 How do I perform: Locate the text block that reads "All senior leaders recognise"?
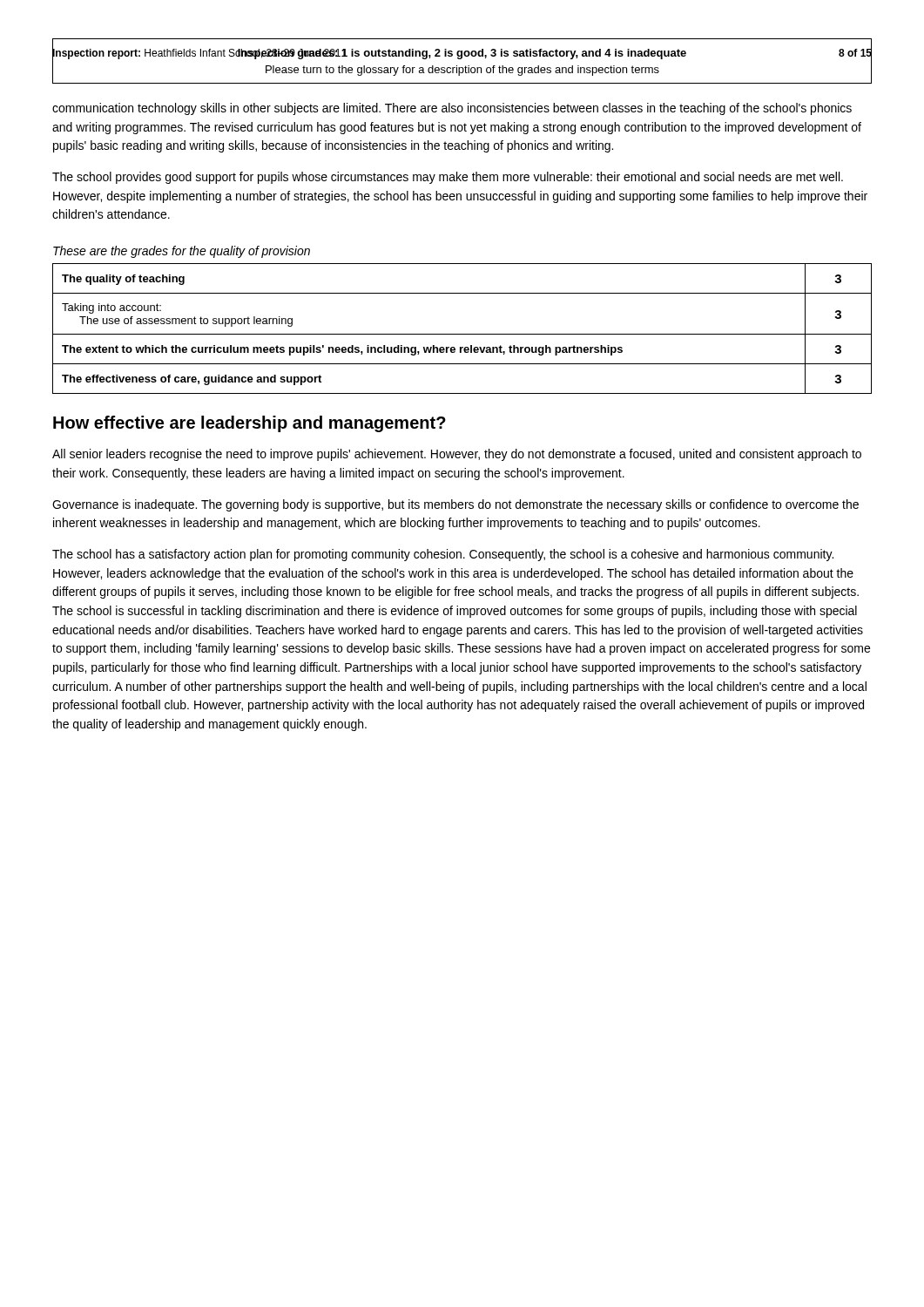point(457,464)
